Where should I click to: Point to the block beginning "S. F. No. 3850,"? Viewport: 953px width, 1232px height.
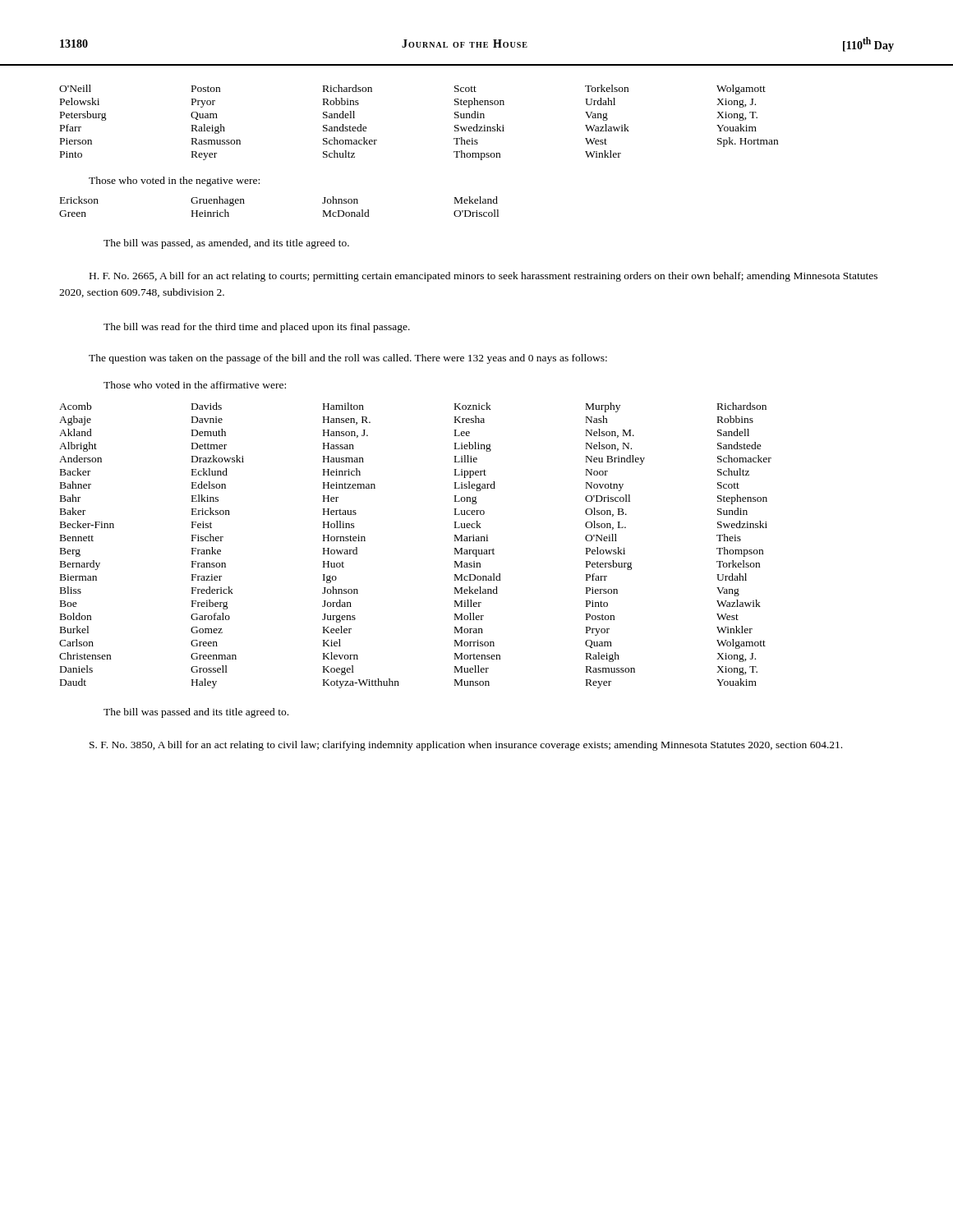pyautogui.click(x=466, y=744)
